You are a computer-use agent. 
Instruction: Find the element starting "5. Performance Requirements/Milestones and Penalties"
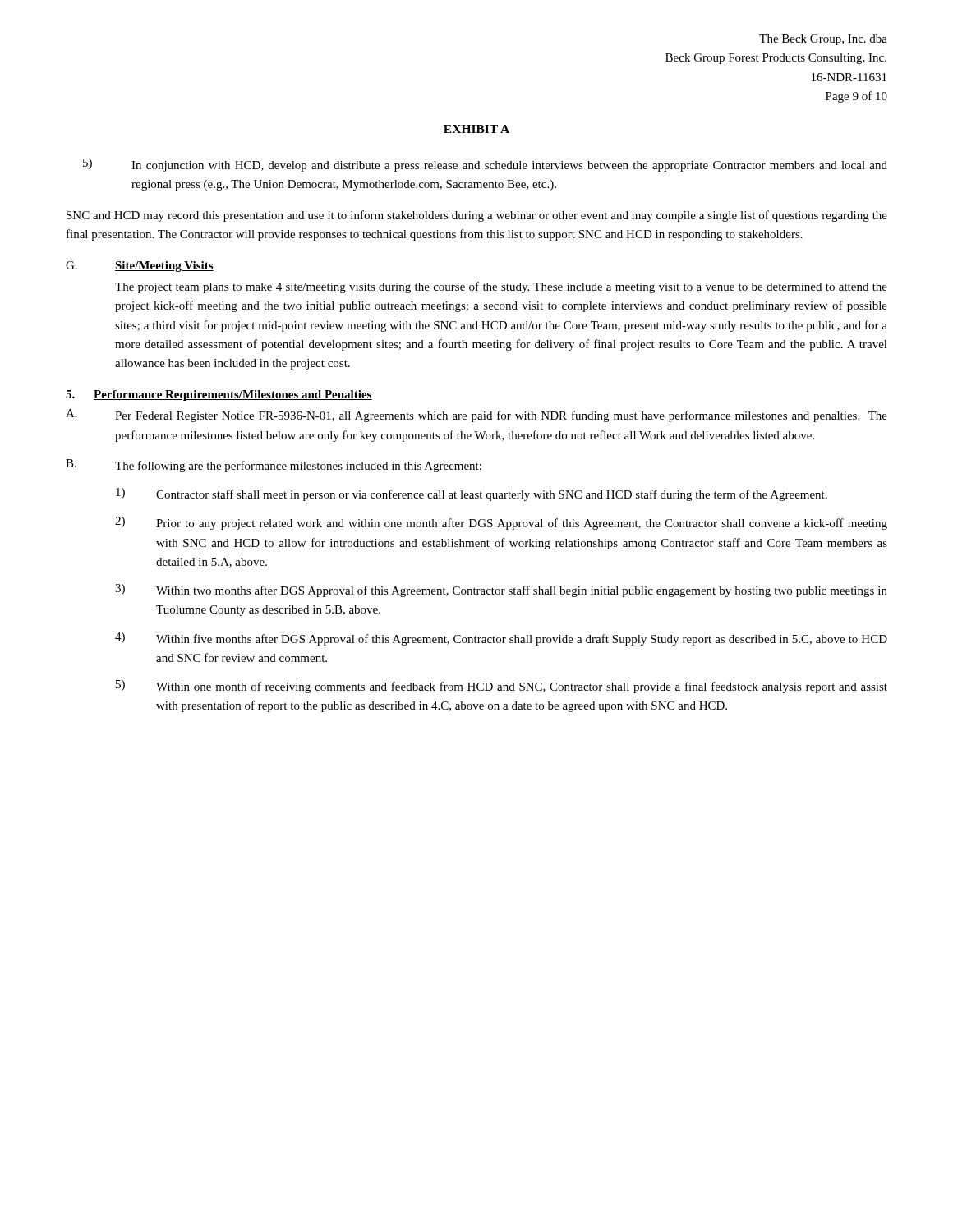(x=219, y=395)
